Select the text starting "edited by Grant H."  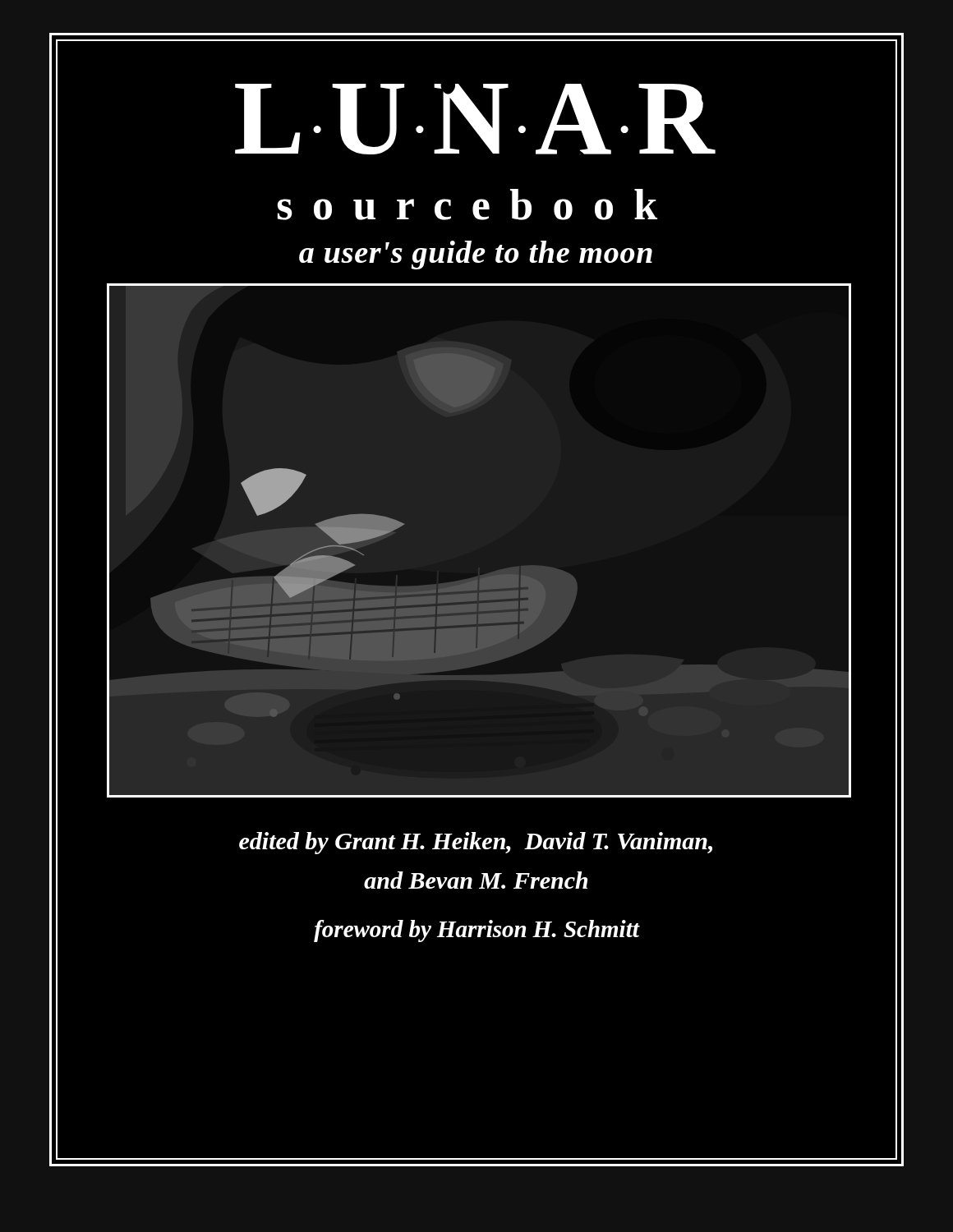pyautogui.click(x=476, y=860)
